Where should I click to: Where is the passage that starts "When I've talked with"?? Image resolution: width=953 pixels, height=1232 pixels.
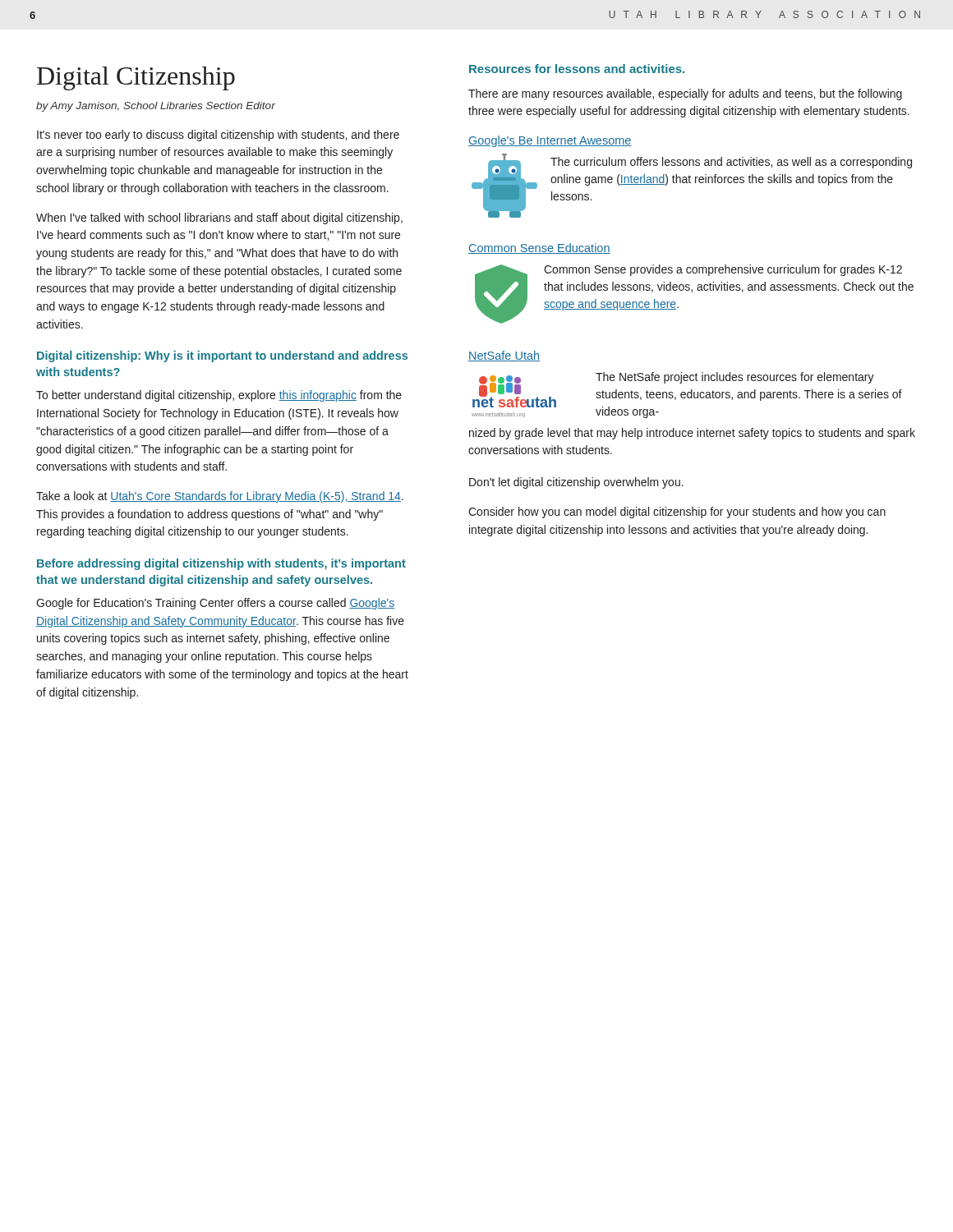(220, 271)
